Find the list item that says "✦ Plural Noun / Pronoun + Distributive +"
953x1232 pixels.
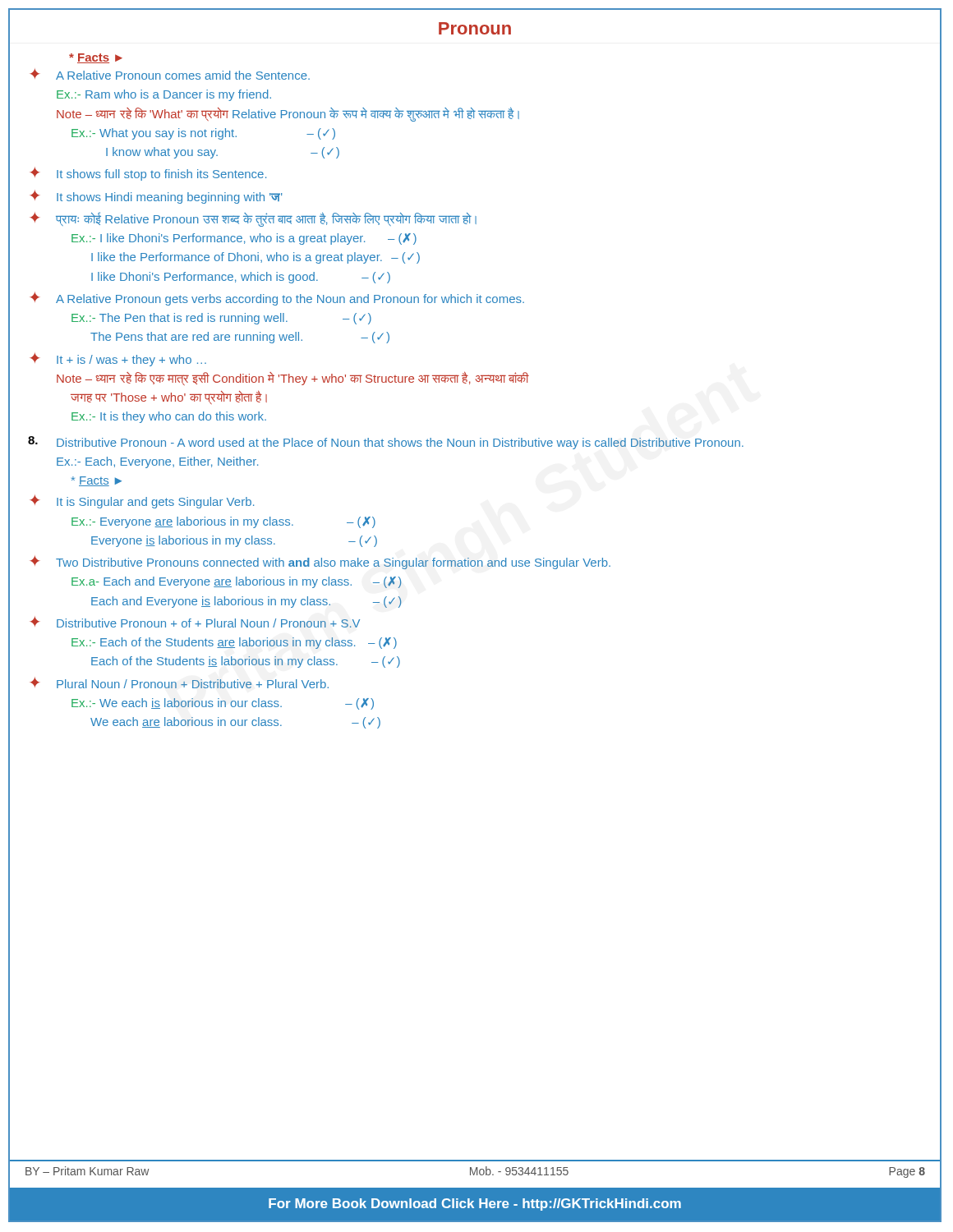click(179, 683)
